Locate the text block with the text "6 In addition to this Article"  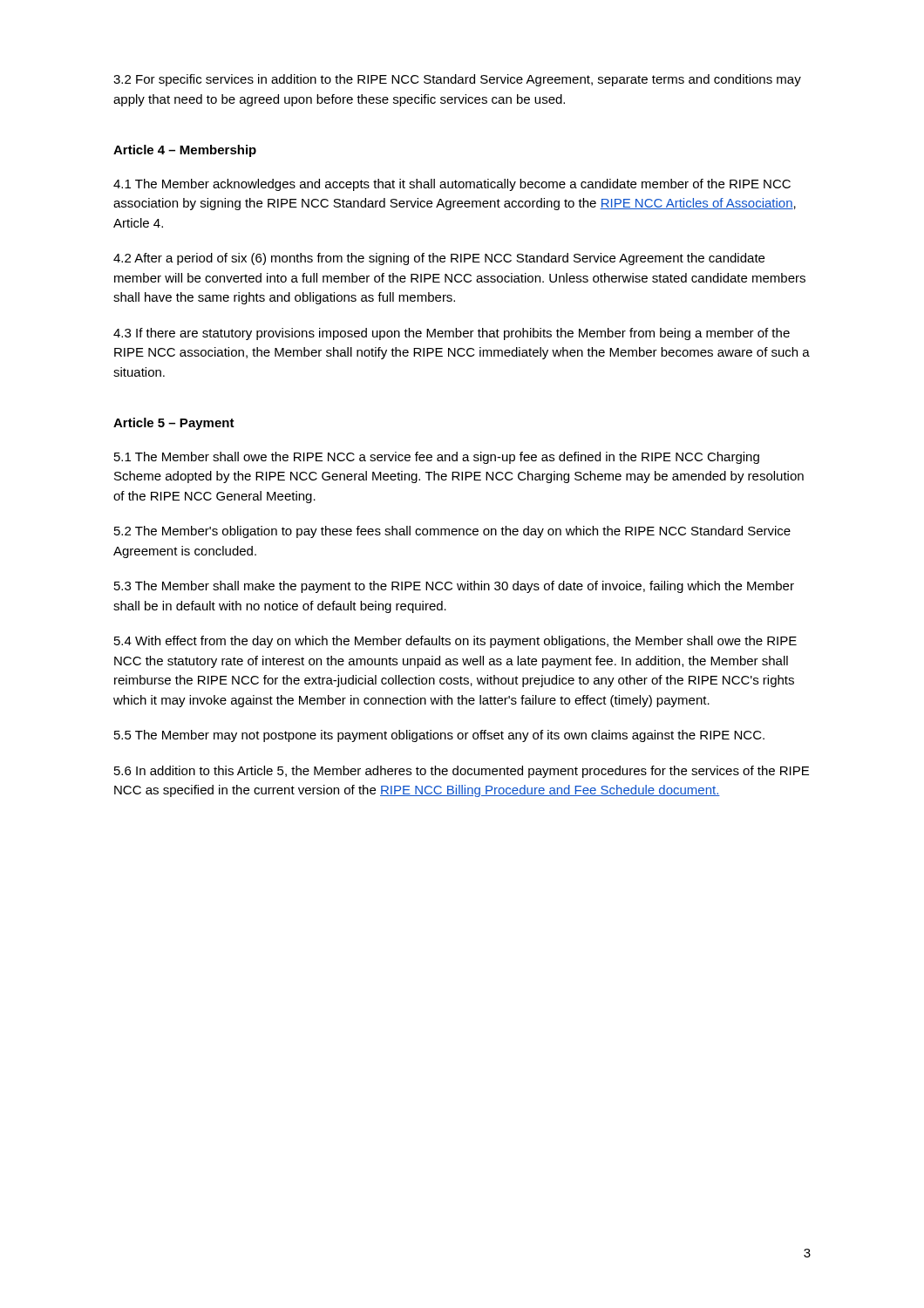[461, 780]
